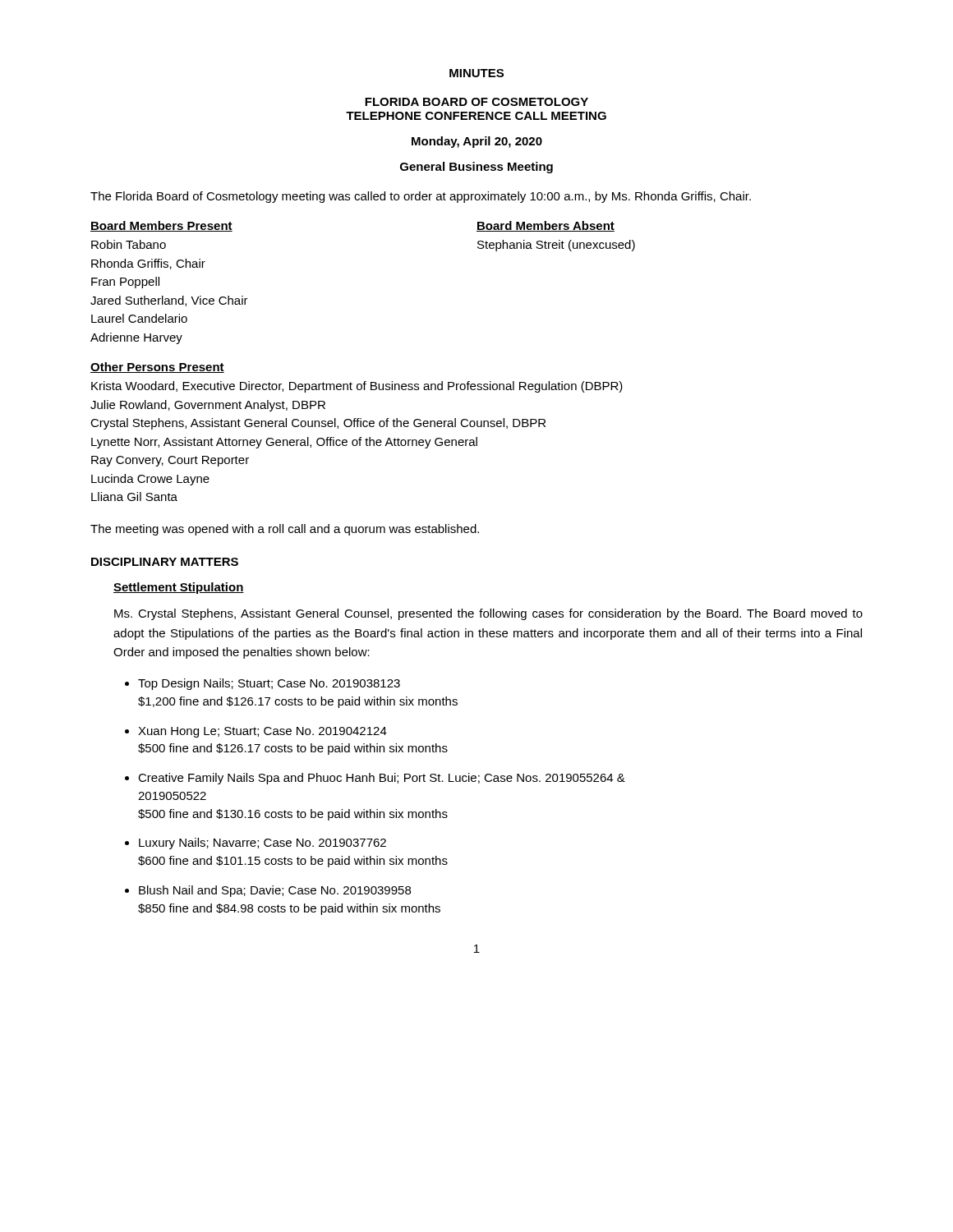Click where it says "Settlement Stipulation"
953x1232 pixels.
pos(178,587)
